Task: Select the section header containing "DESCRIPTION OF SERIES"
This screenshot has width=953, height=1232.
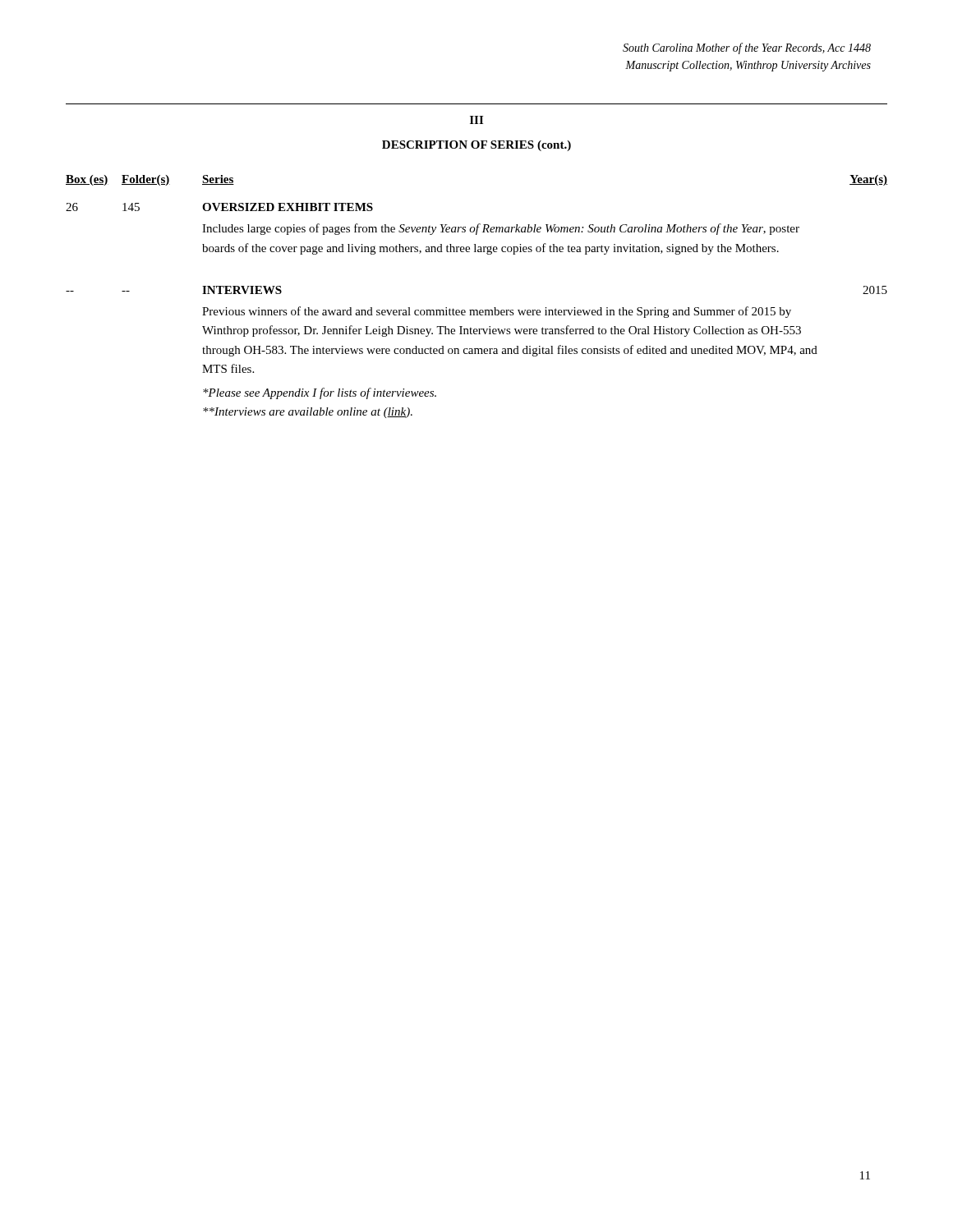Action: [x=476, y=145]
